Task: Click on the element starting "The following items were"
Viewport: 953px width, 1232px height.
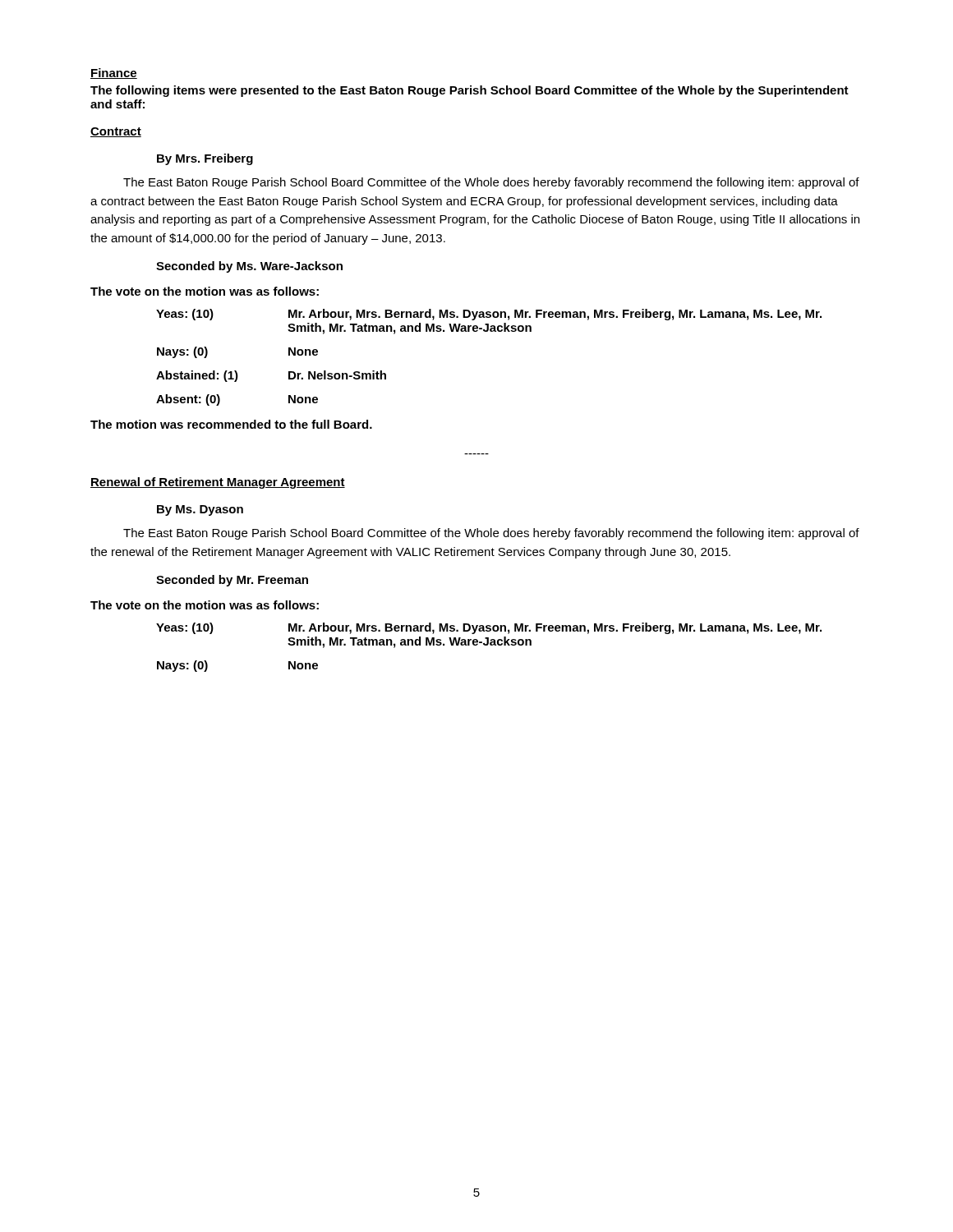Action: [469, 97]
